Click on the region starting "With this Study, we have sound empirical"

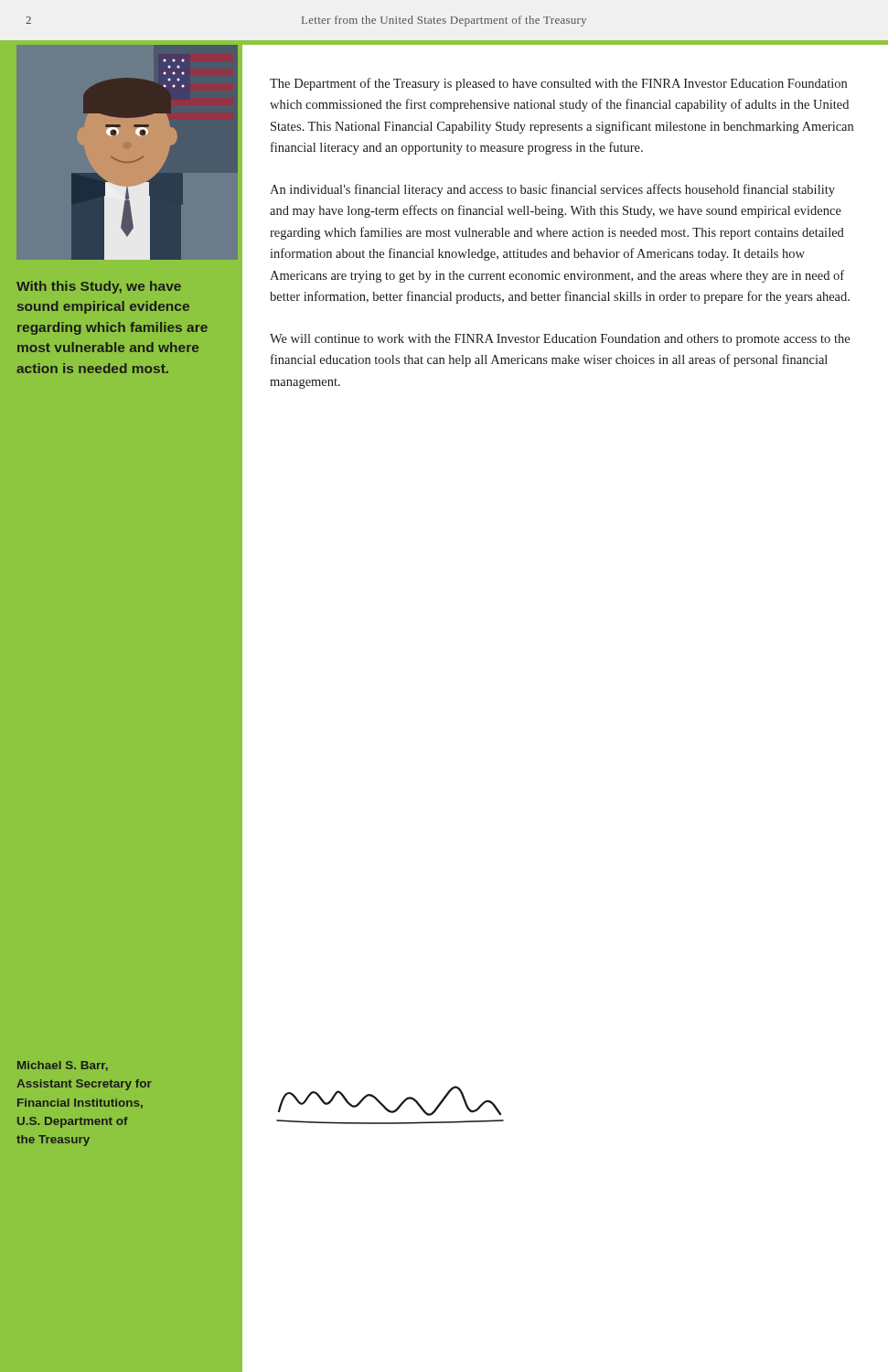tap(122, 328)
